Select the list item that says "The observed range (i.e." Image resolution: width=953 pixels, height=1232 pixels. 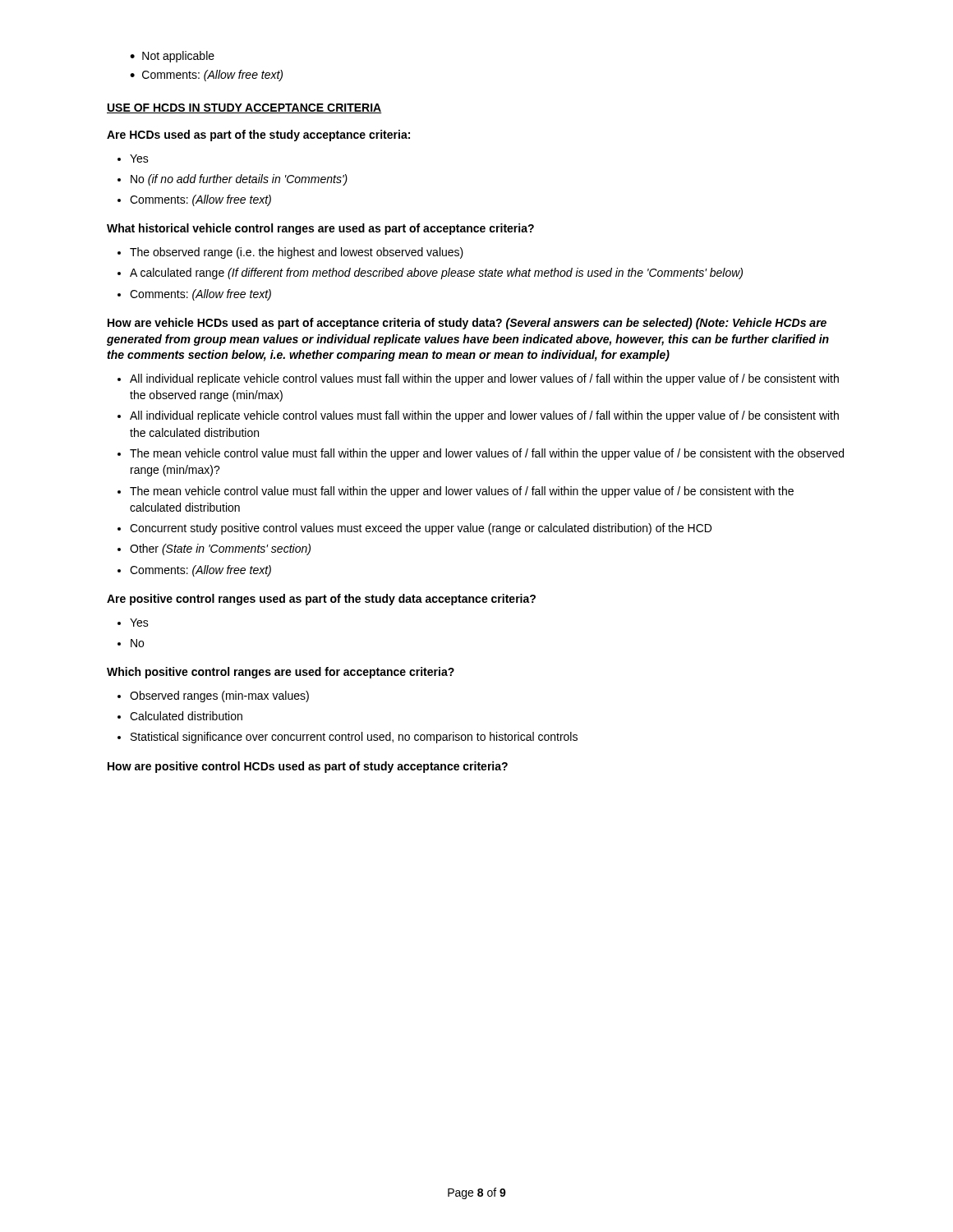(x=297, y=252)
